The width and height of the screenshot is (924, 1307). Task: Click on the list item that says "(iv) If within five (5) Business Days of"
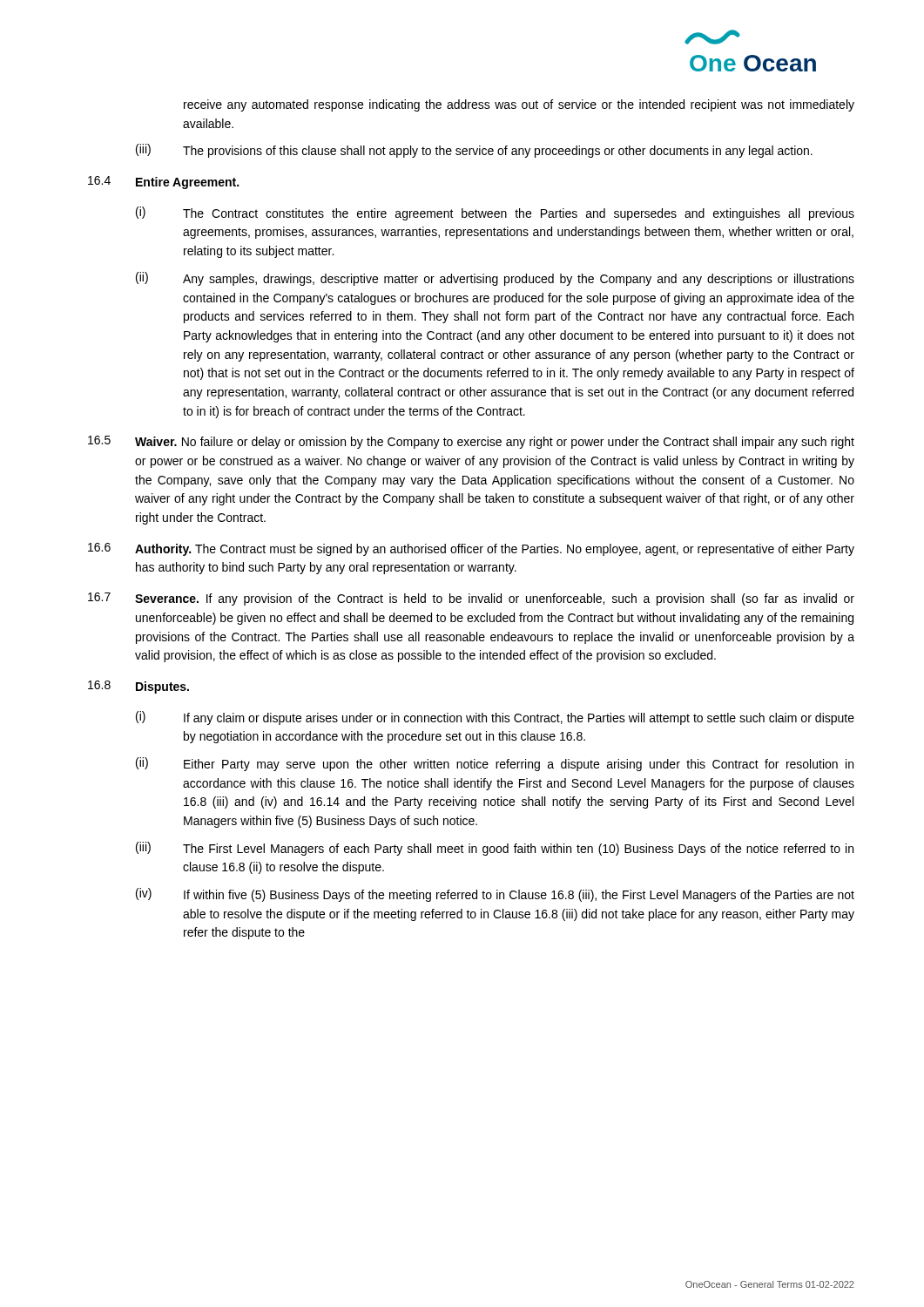tap(495, 915)
